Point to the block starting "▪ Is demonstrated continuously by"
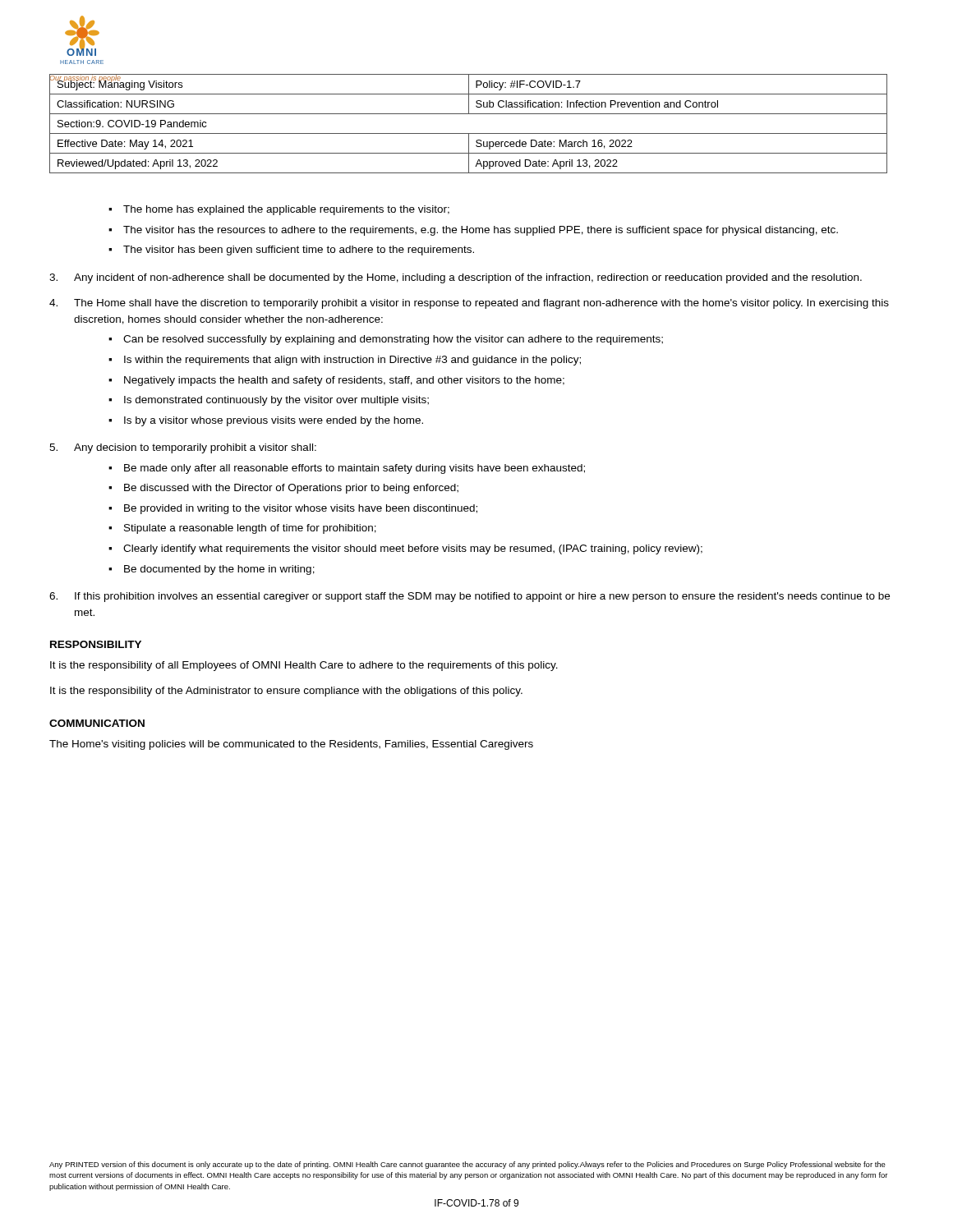 (x=269, y=400)
